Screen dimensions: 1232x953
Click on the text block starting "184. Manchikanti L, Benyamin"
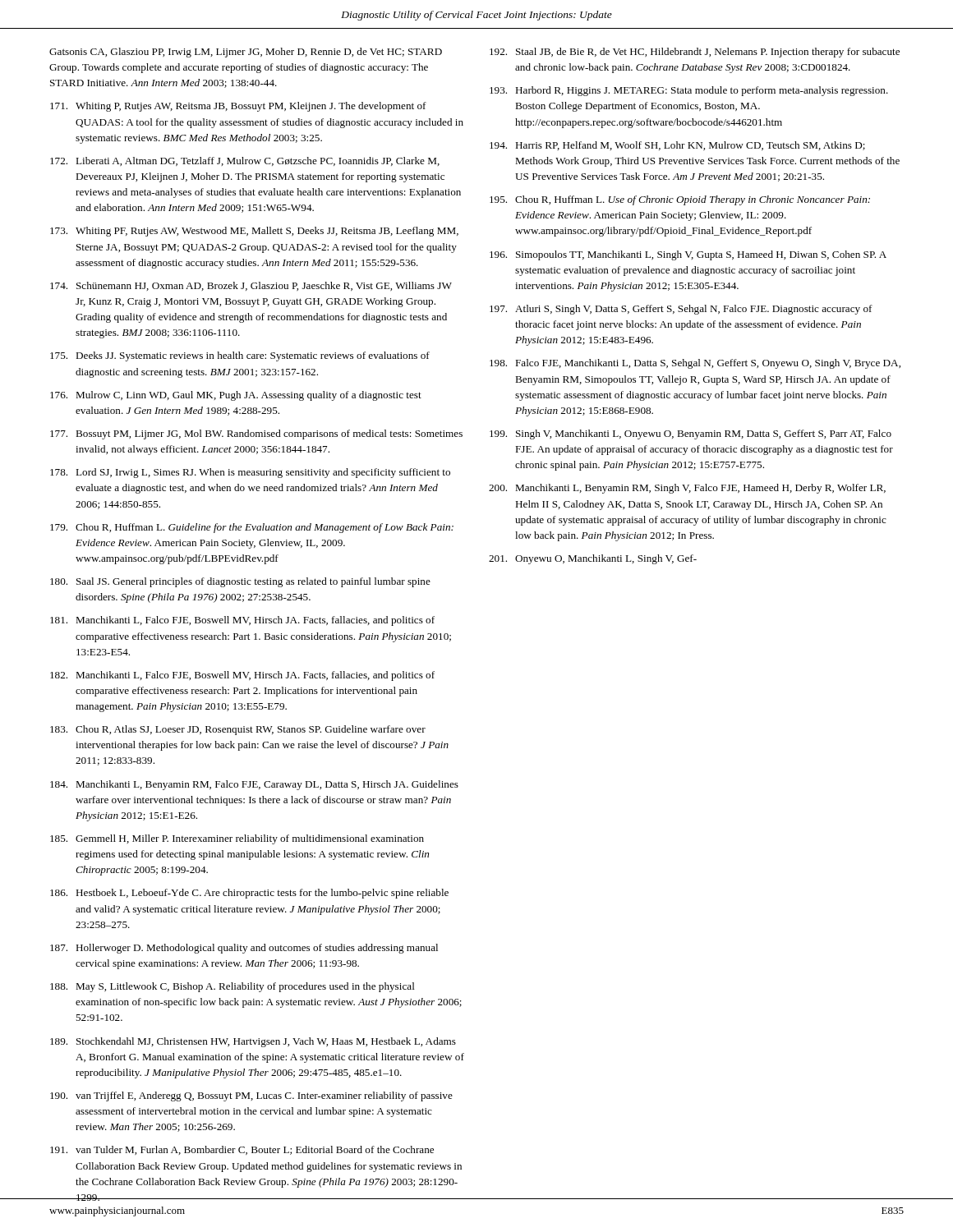257,799
